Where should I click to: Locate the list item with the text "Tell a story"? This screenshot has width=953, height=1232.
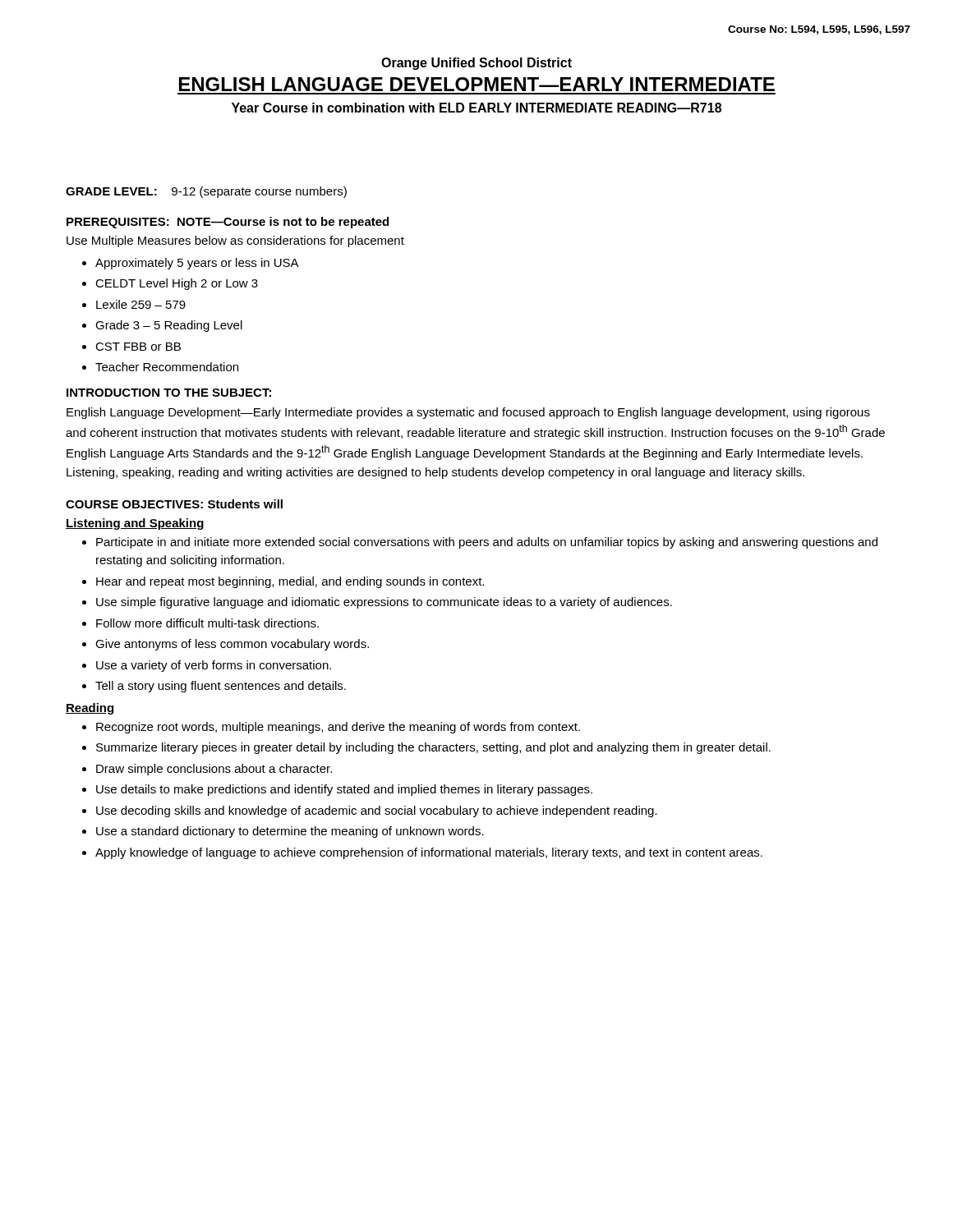[x=214, y=687]
